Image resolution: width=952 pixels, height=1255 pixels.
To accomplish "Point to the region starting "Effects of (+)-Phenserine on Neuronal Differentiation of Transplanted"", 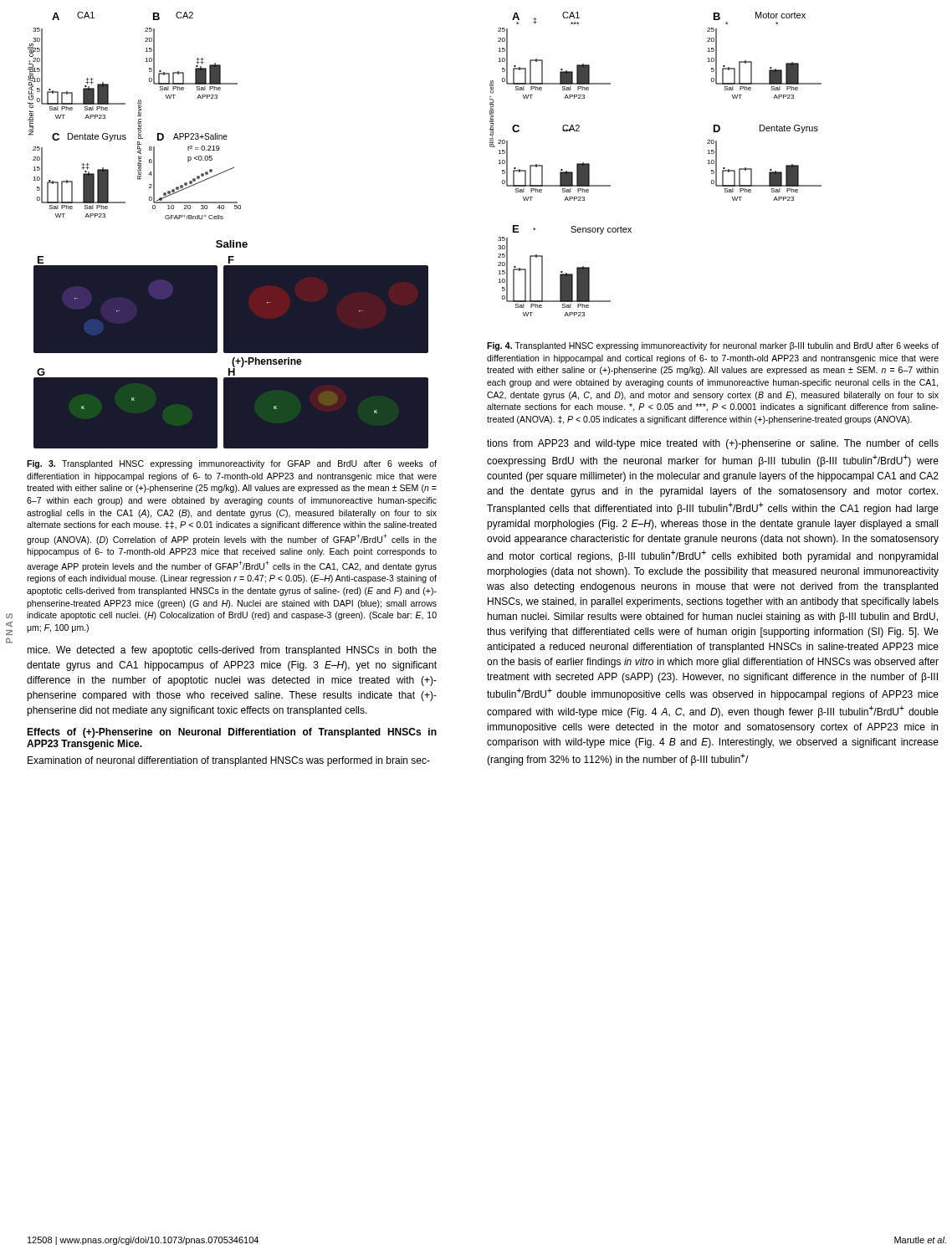I will pyautogui.click(x=232, y=738).
